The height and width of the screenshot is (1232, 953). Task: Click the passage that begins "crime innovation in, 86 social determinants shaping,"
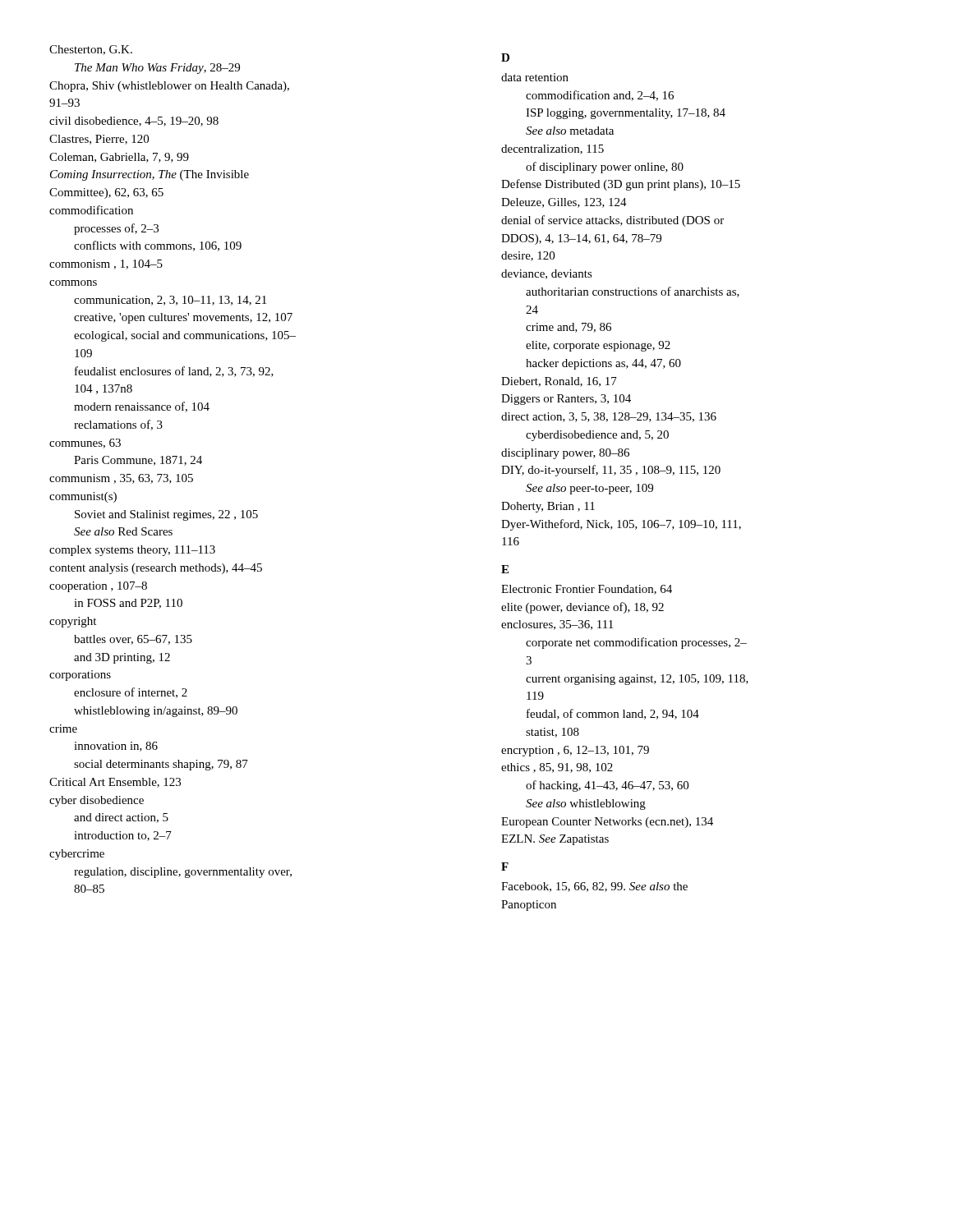click(x=63, y=729)
